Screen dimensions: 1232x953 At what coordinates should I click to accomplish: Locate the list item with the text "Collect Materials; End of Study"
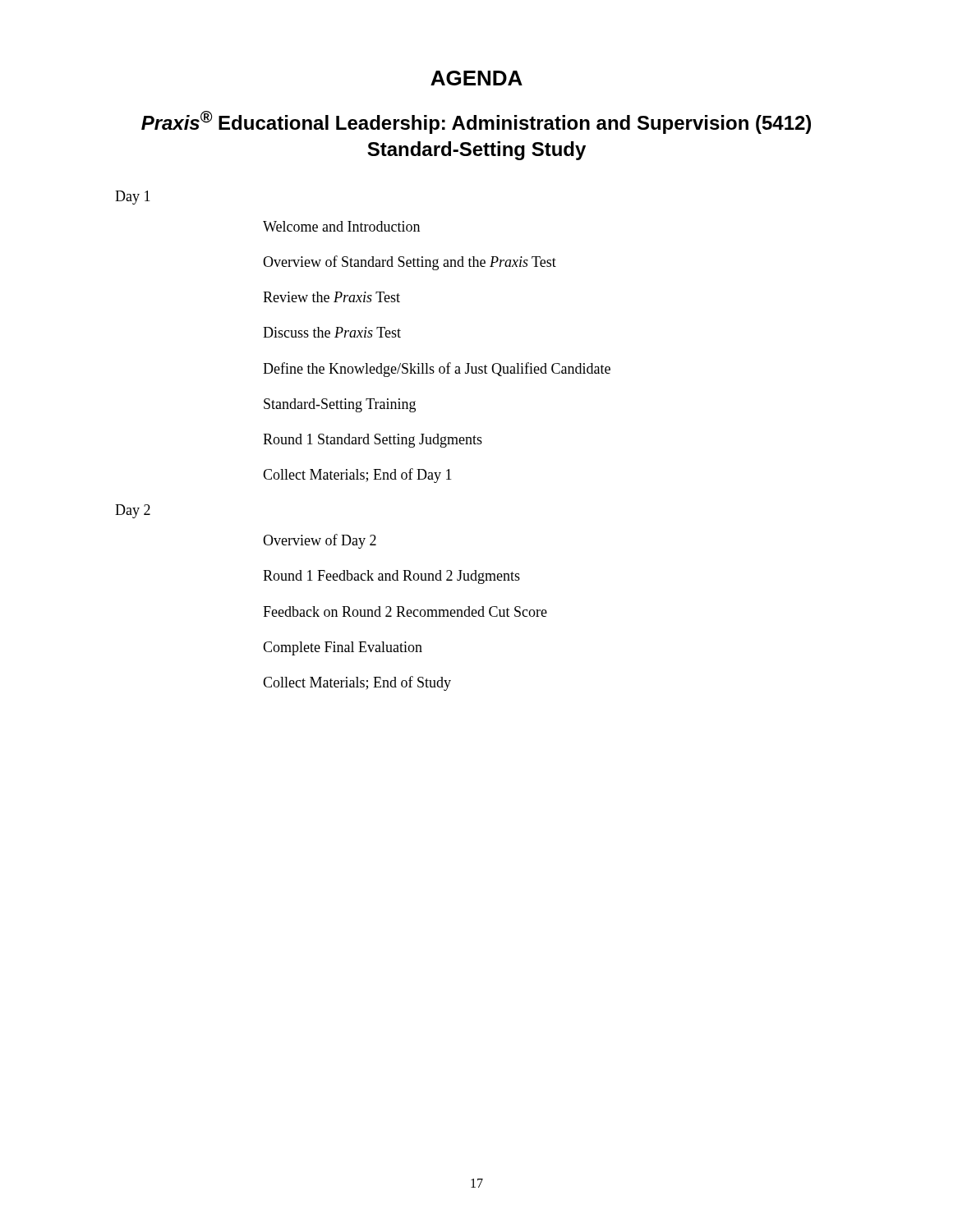[357, 683]
